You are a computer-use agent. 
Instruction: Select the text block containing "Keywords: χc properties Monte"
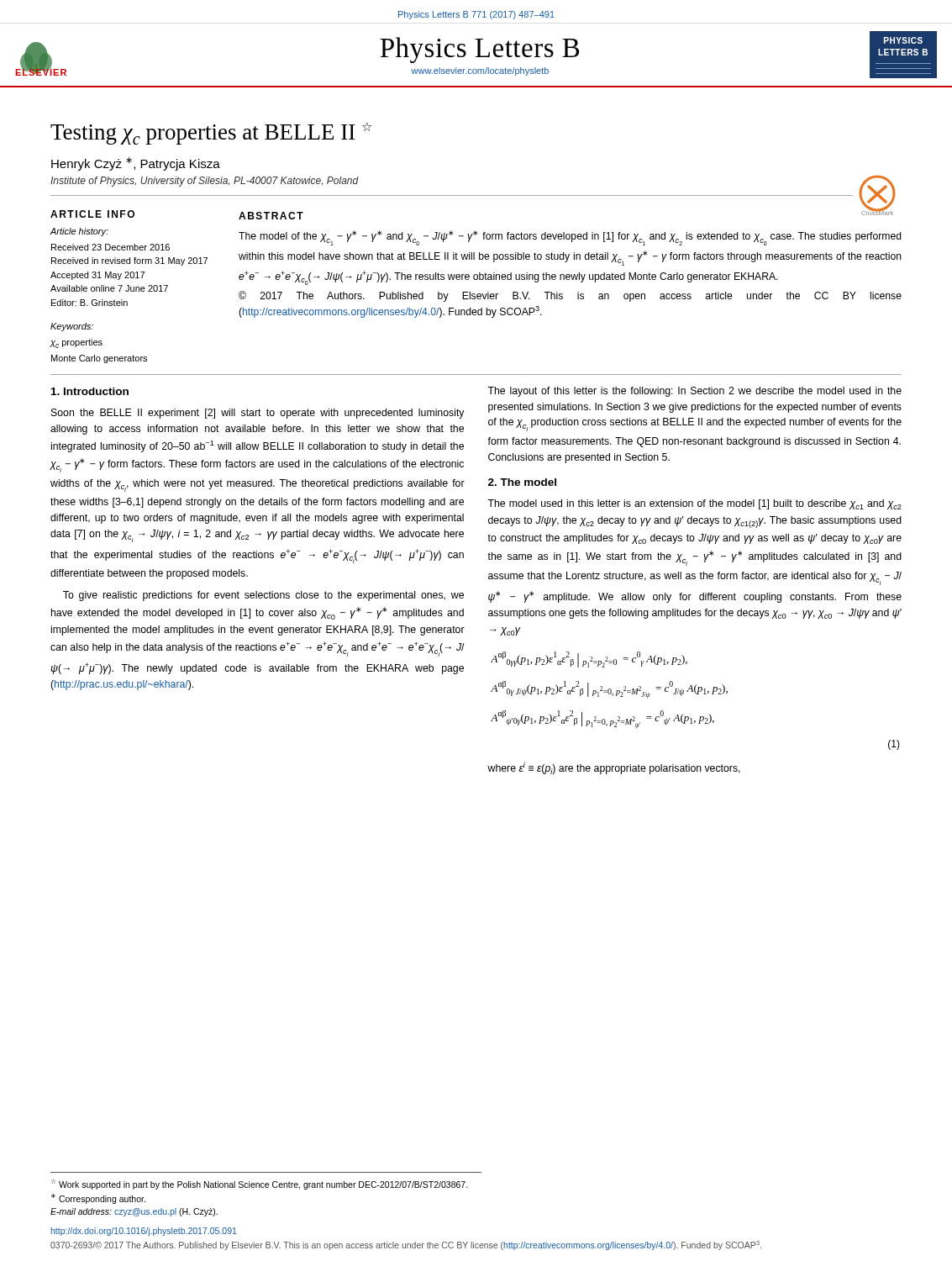tap(72, 327)
